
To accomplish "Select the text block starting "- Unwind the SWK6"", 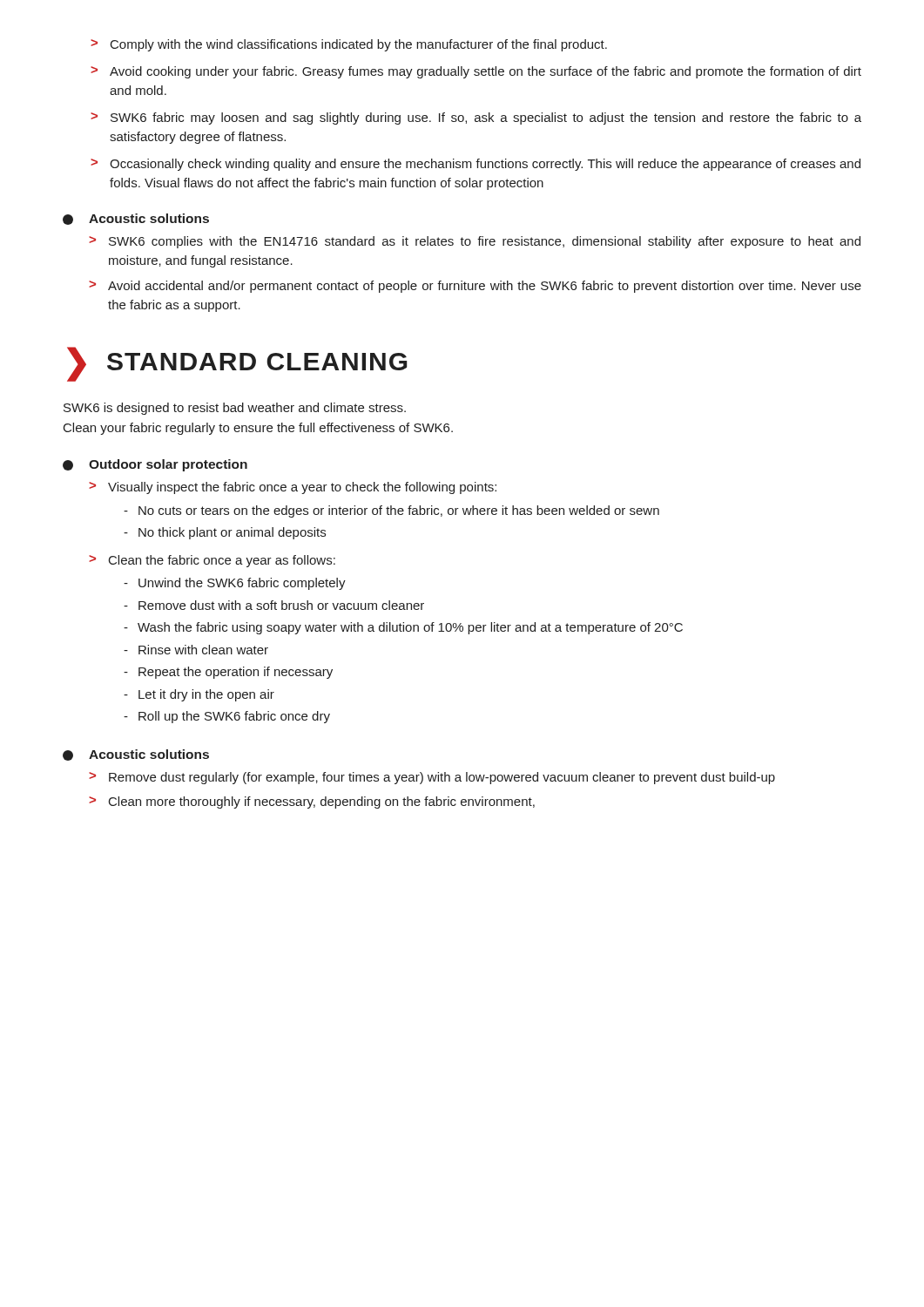I will tap(234, 583).
